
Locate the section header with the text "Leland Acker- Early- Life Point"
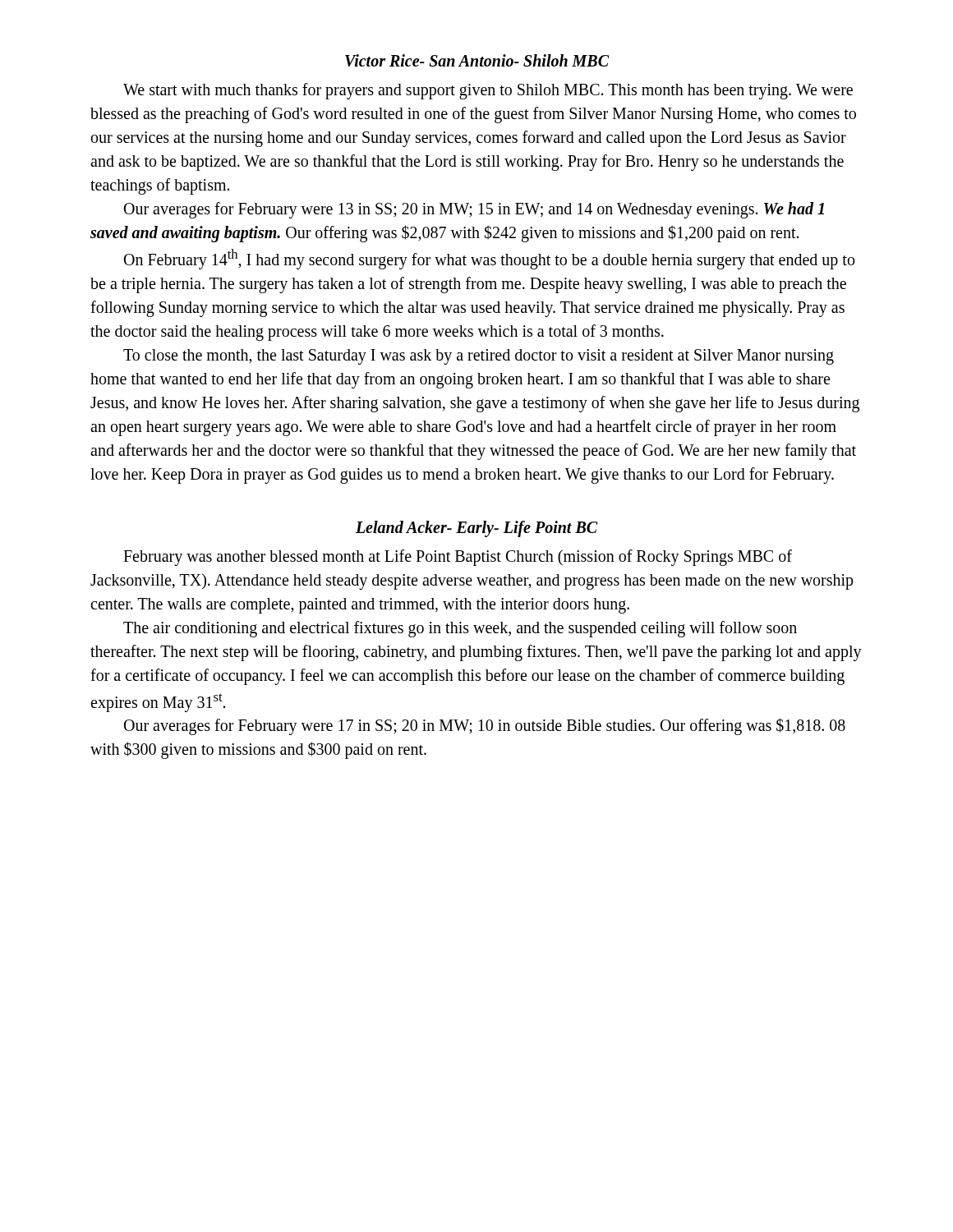(x=476, y=527)
